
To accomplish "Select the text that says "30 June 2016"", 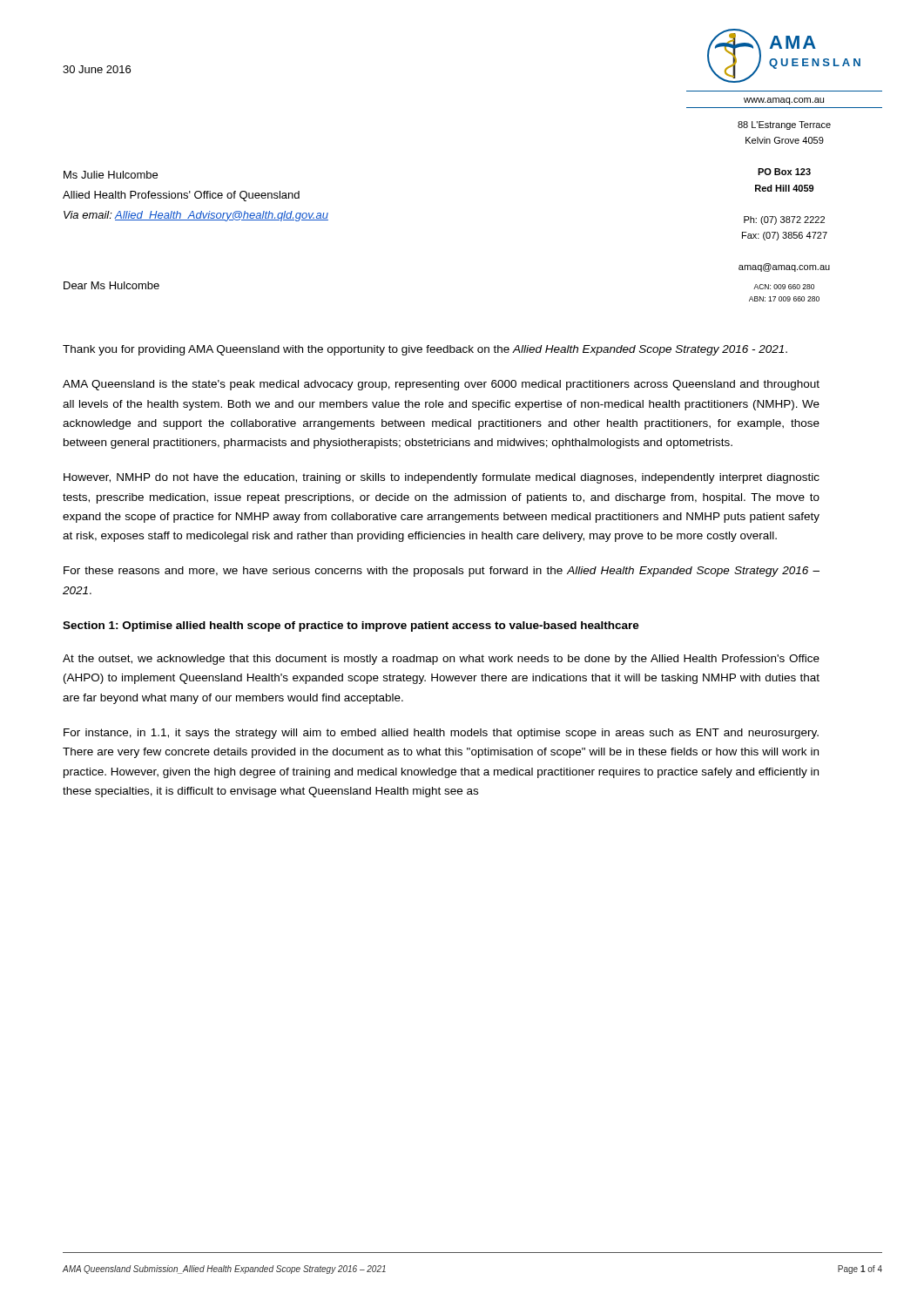I will (x=97, y=69).
